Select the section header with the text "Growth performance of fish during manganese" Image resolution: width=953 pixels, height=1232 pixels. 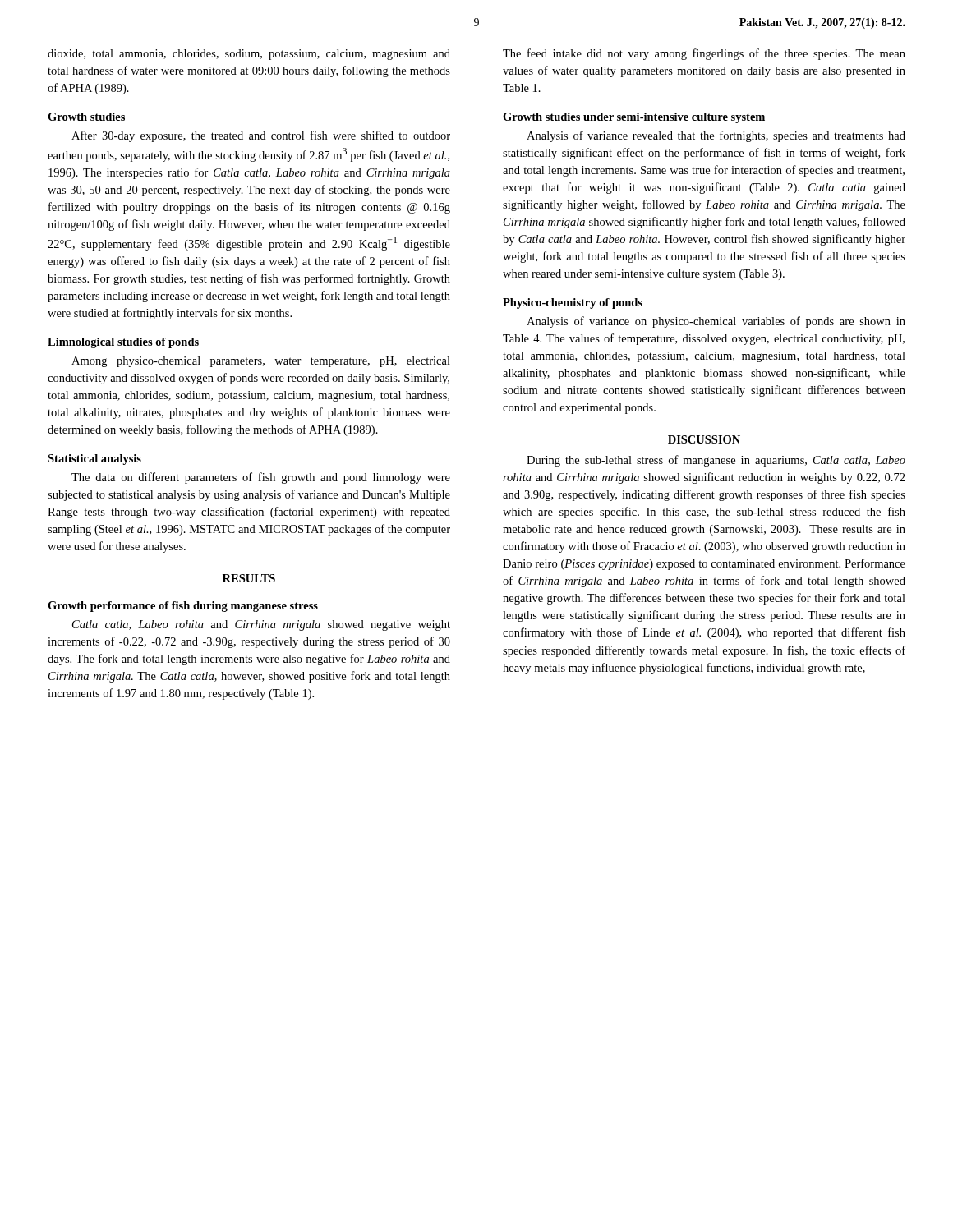pyautogui.click(x=183, y=605)
